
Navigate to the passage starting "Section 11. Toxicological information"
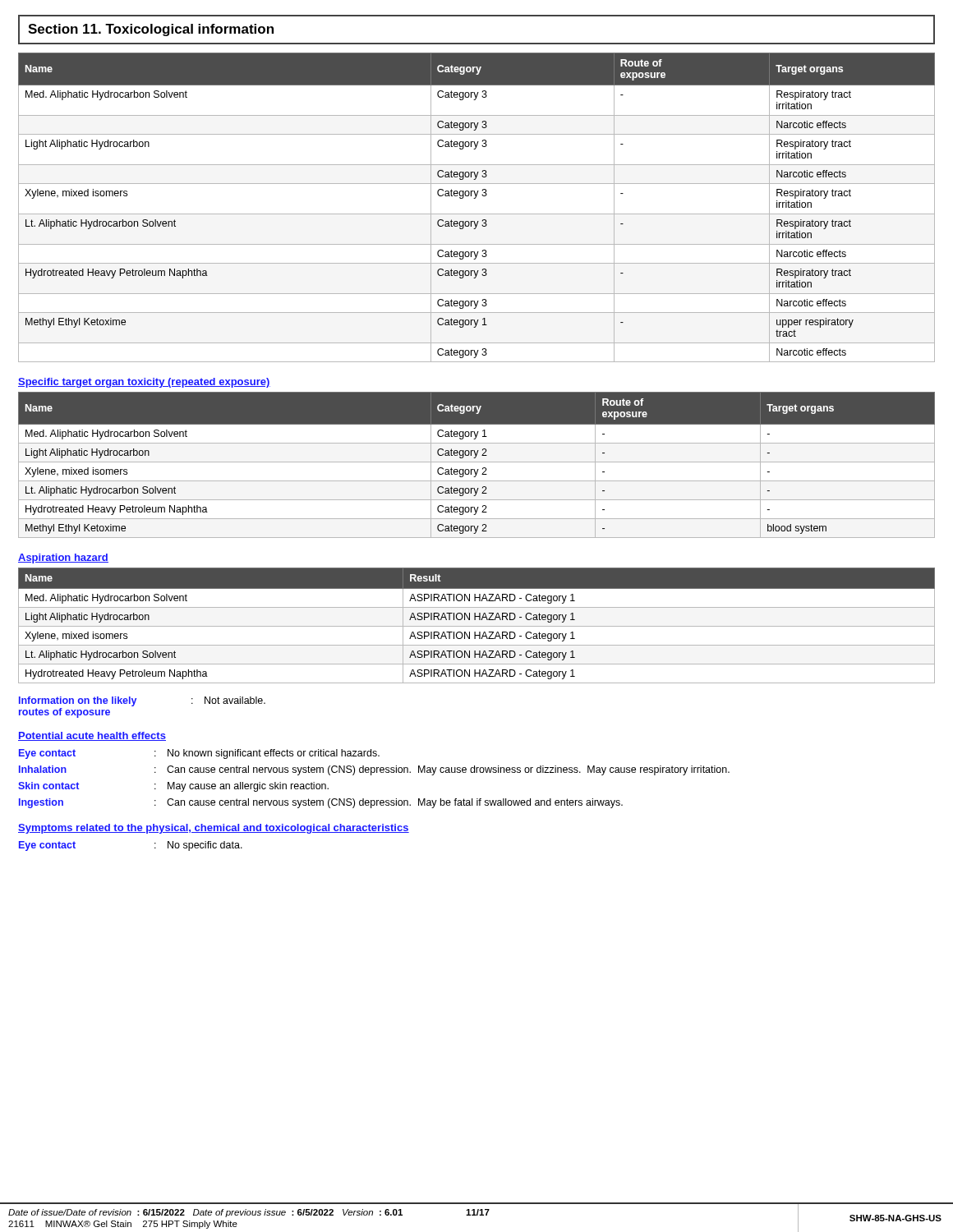(151, 29)
